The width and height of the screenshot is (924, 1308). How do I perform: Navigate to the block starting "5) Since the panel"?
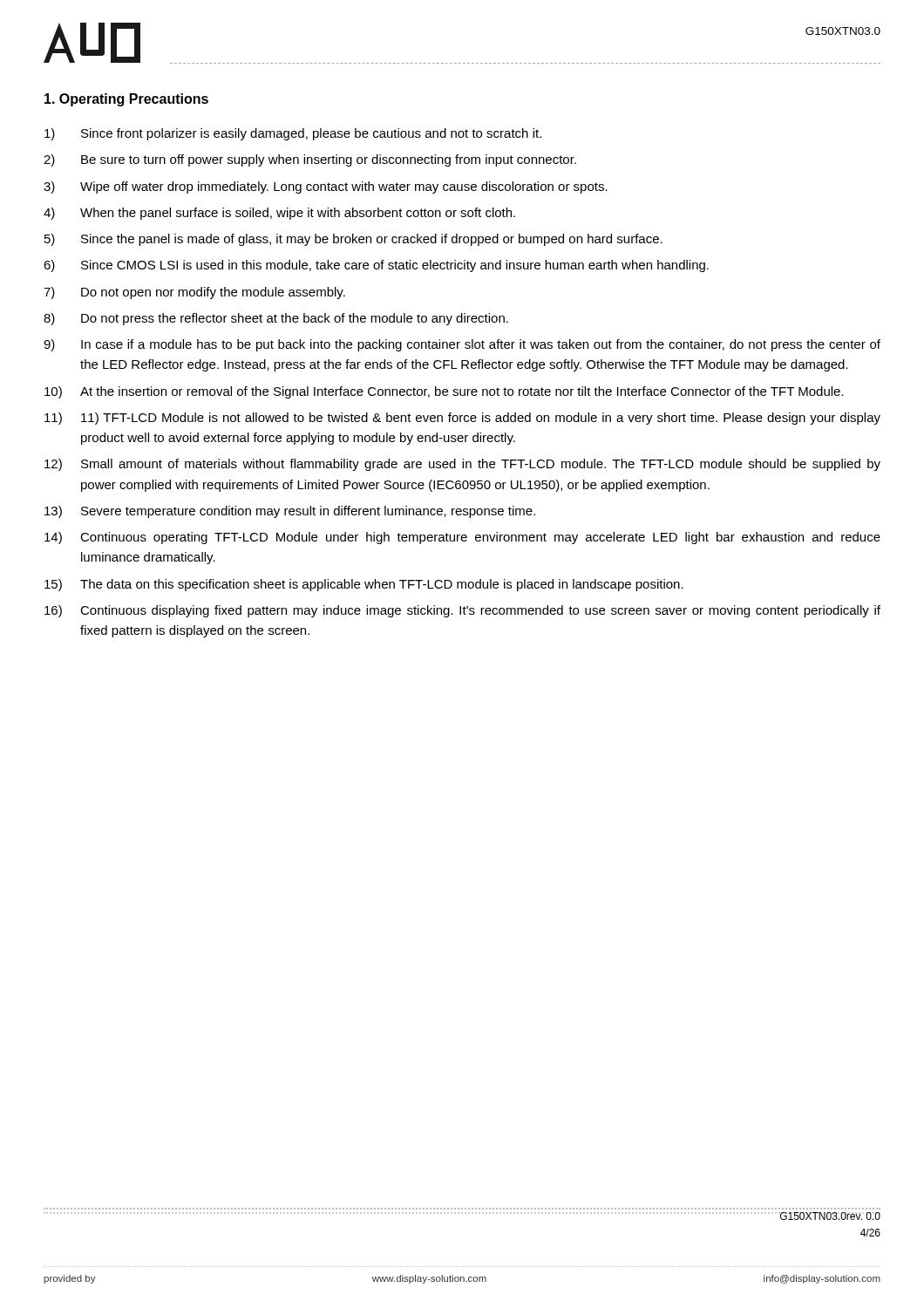[x=462, y=239]
